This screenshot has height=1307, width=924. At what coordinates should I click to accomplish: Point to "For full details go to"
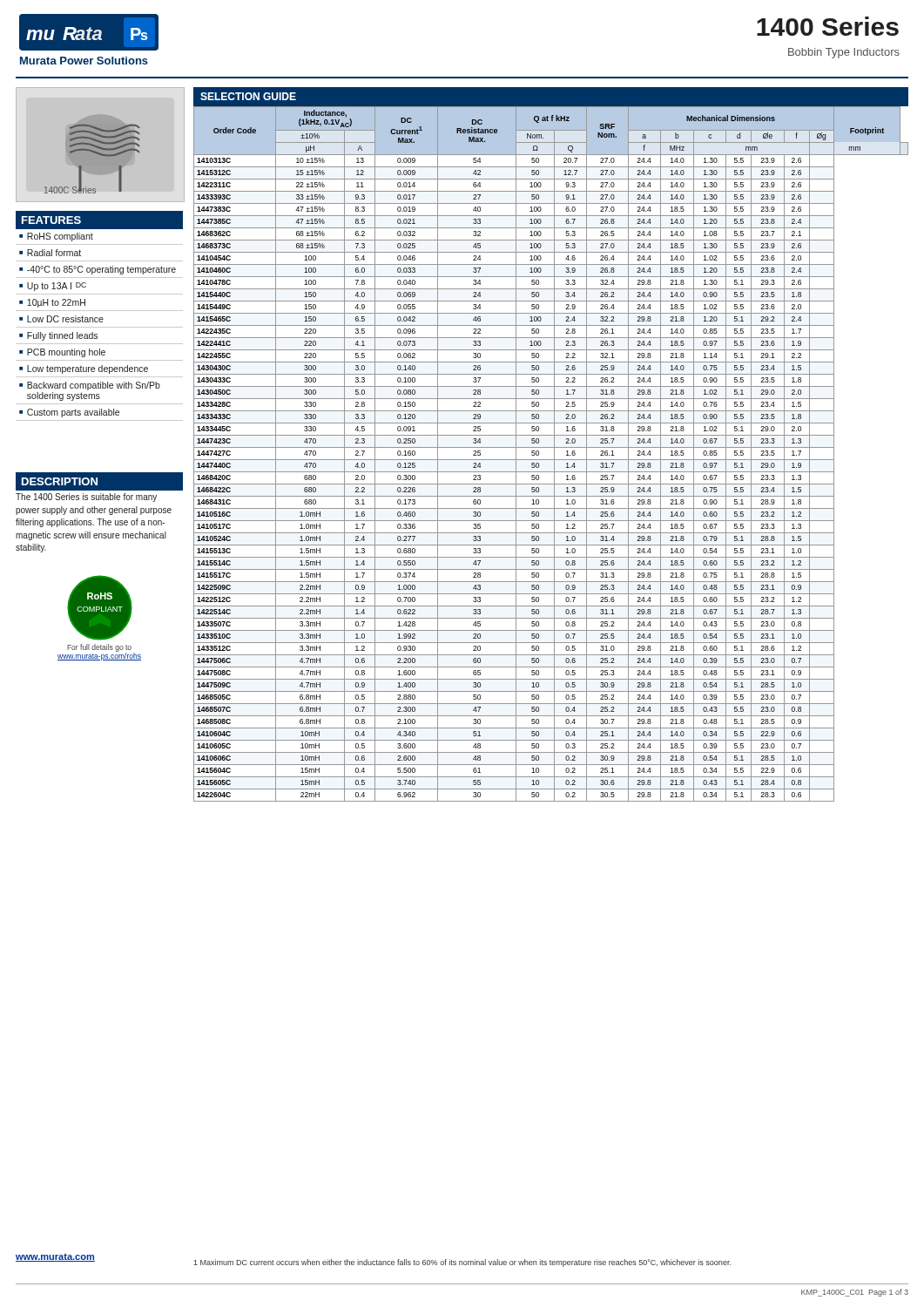pyautogui.click(x=99, y=647)
